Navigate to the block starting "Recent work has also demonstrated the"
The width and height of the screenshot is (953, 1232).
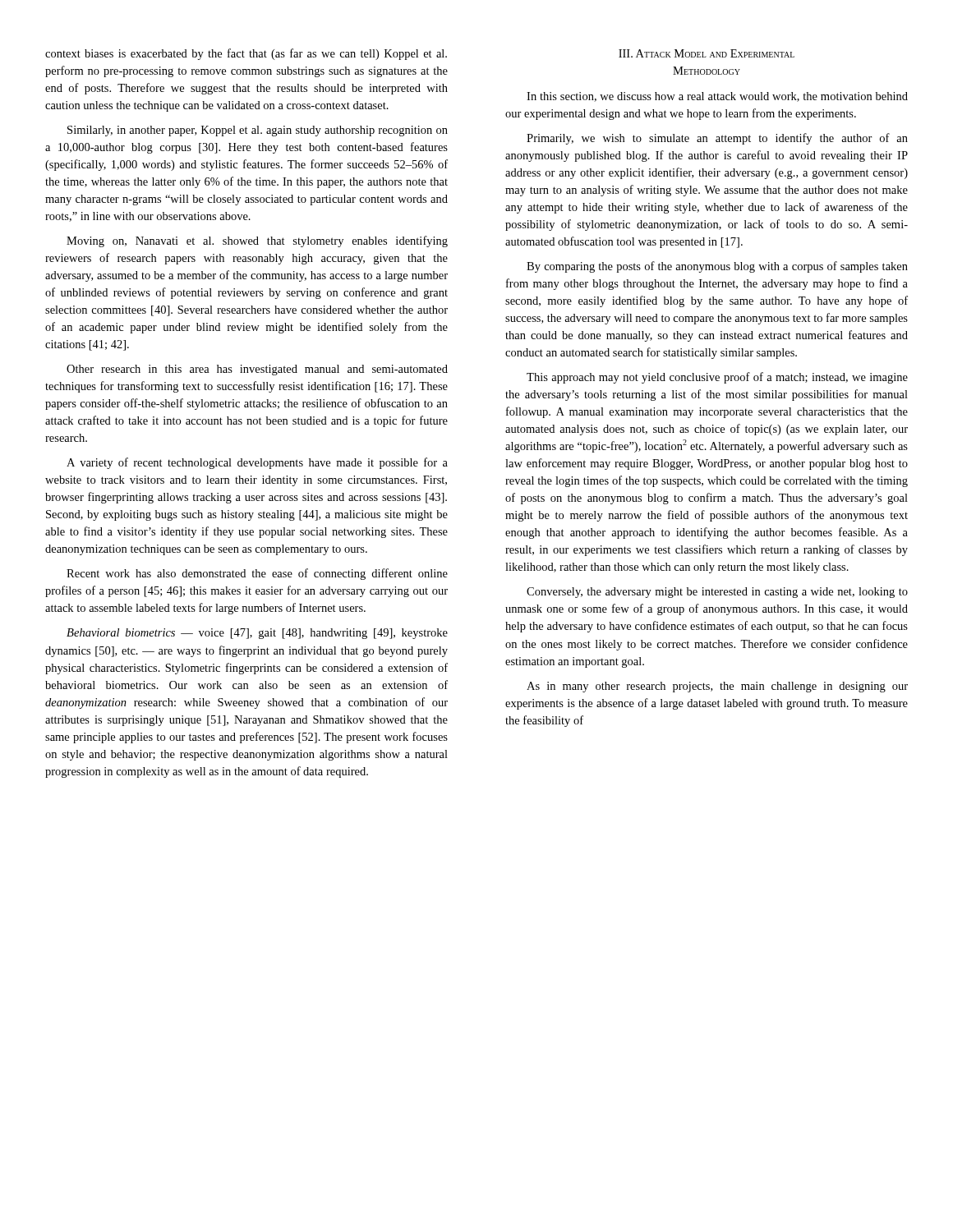tap(246, 591)
